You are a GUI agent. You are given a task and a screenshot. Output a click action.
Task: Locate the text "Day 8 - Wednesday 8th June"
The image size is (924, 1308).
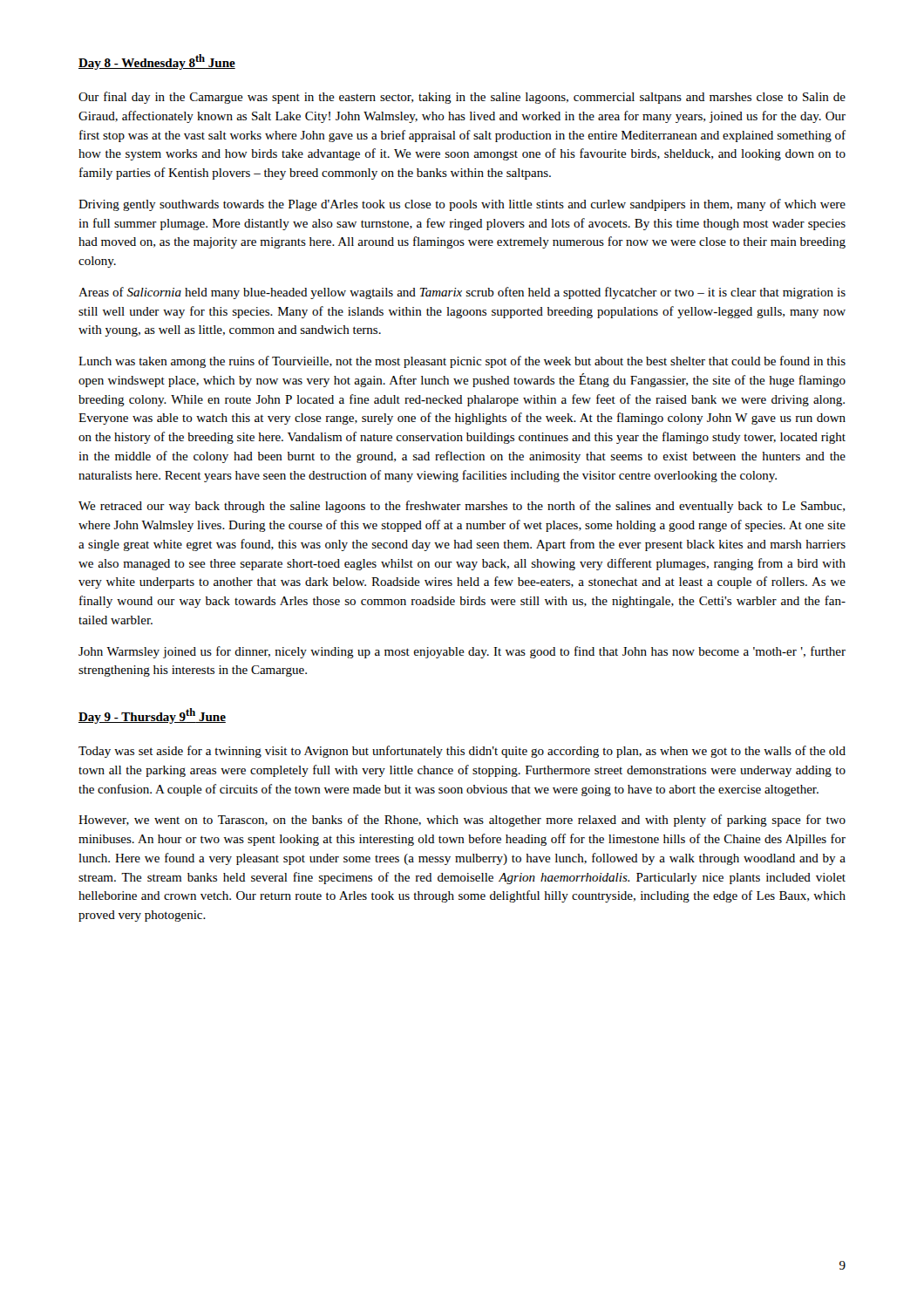point(157,61)
